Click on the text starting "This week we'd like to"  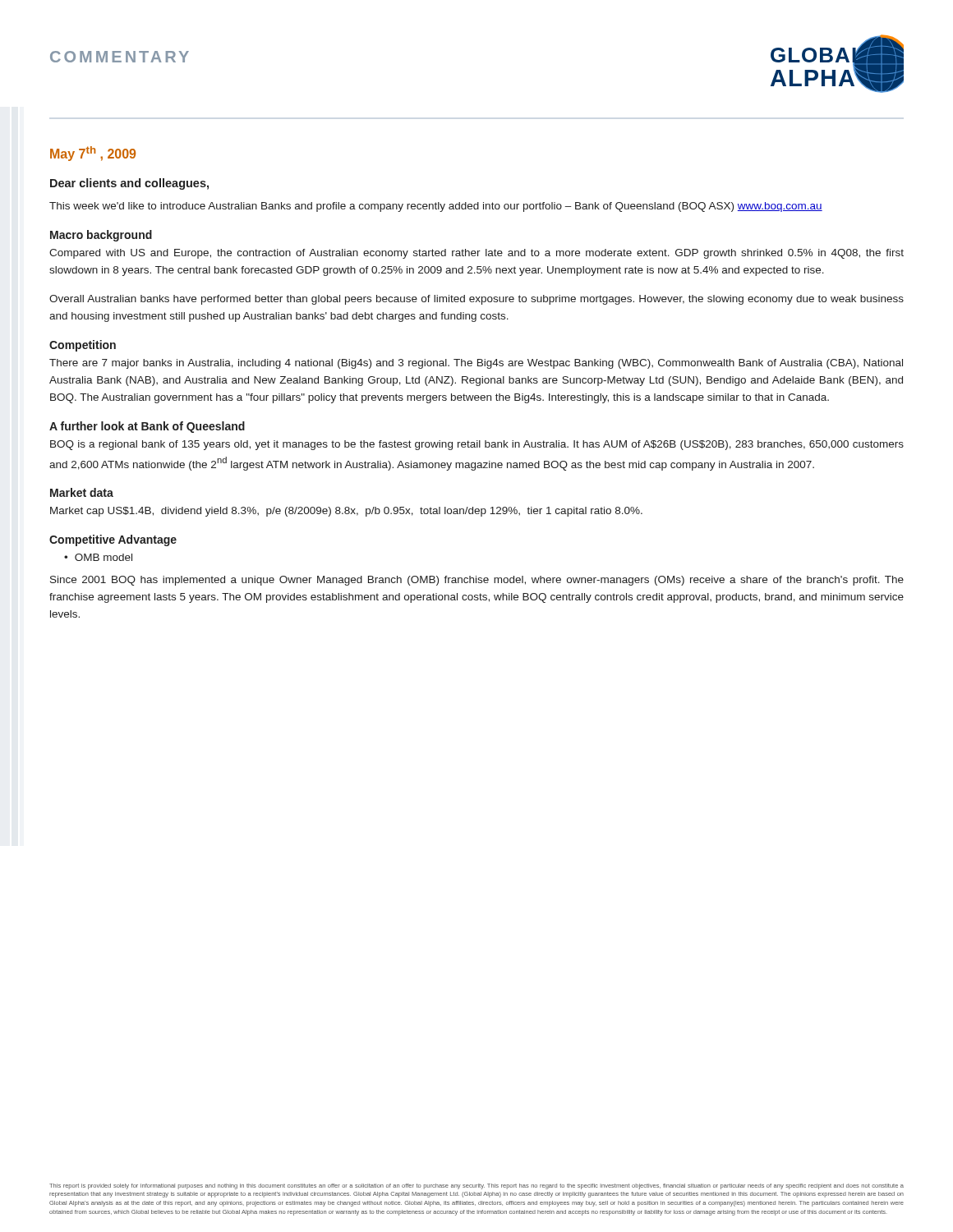click(436, 206)
